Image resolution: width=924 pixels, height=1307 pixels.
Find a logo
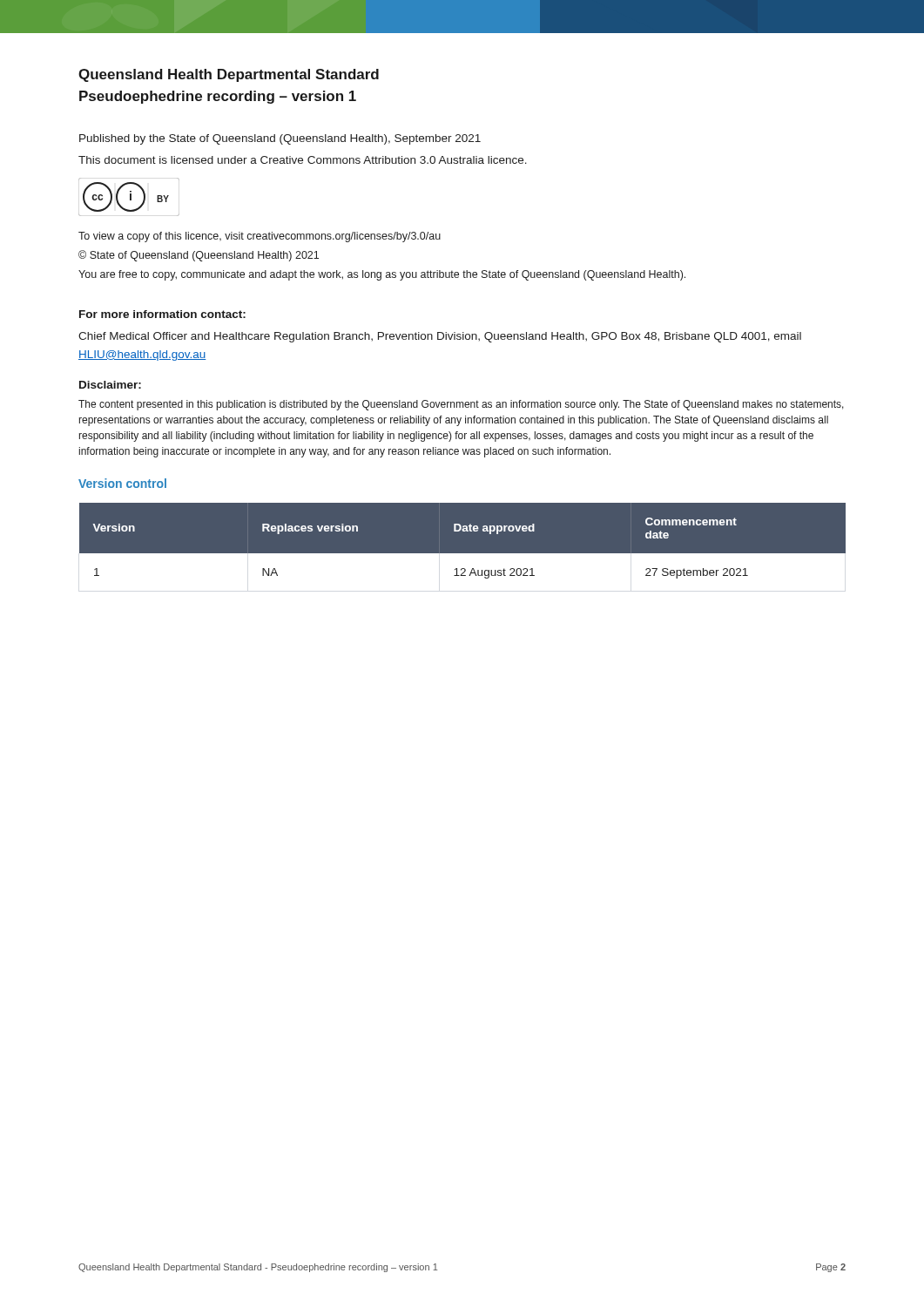point(462,199)
